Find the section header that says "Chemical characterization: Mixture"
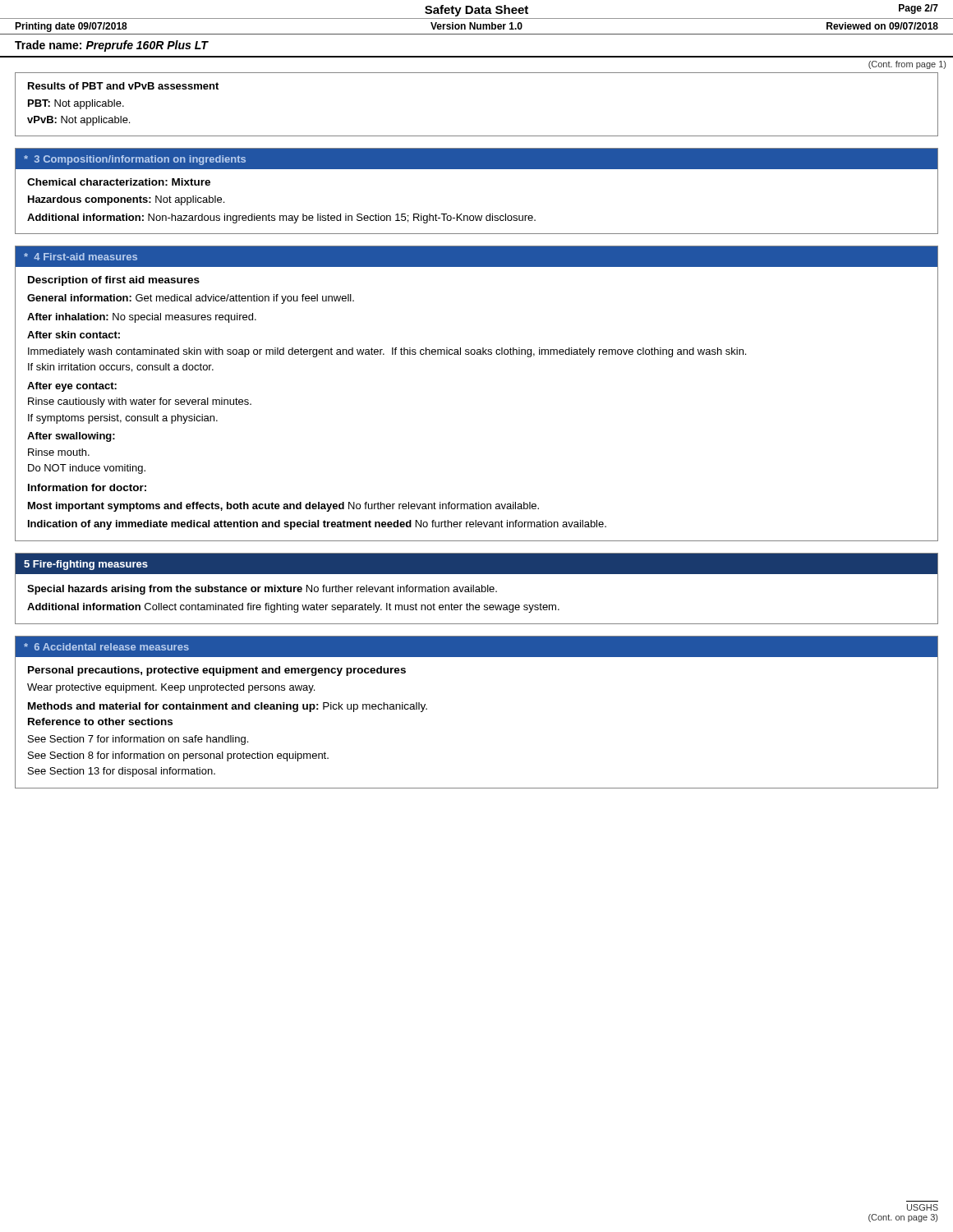The height and width of the screenshot is (1232, 953). [x=119, y=182]
